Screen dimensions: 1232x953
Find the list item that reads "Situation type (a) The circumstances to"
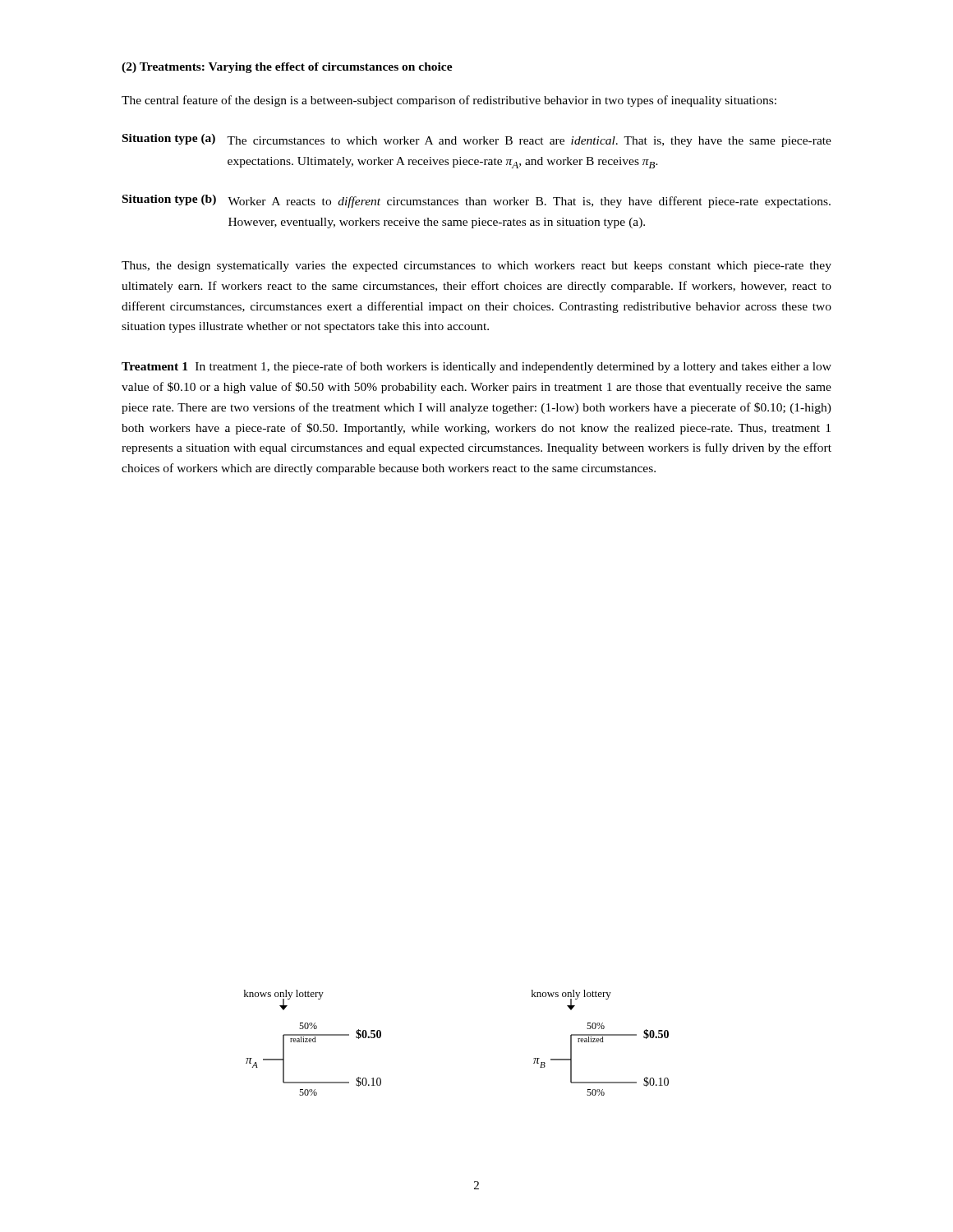[476, 152]
